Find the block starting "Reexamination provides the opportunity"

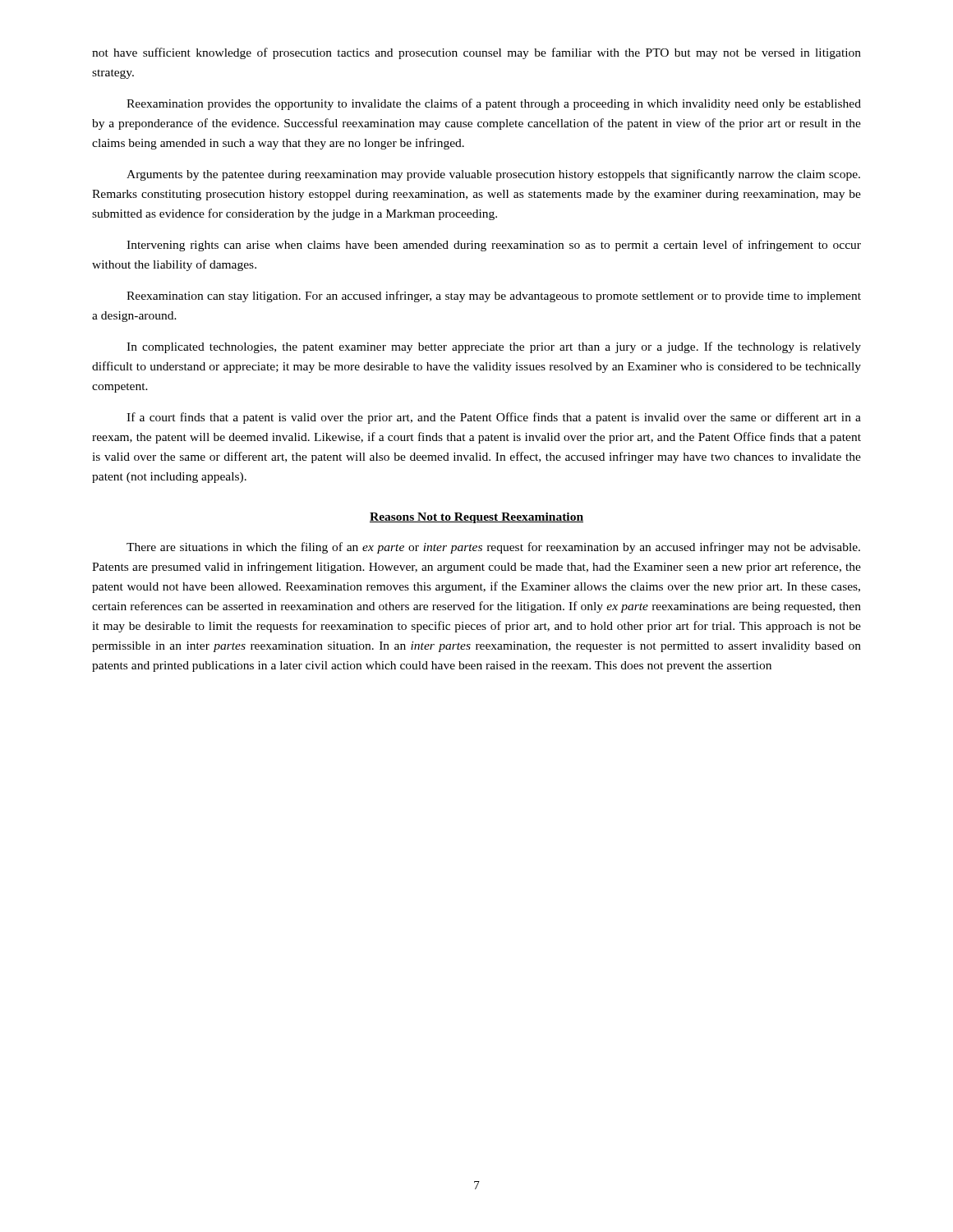click(x=476, y=123)
